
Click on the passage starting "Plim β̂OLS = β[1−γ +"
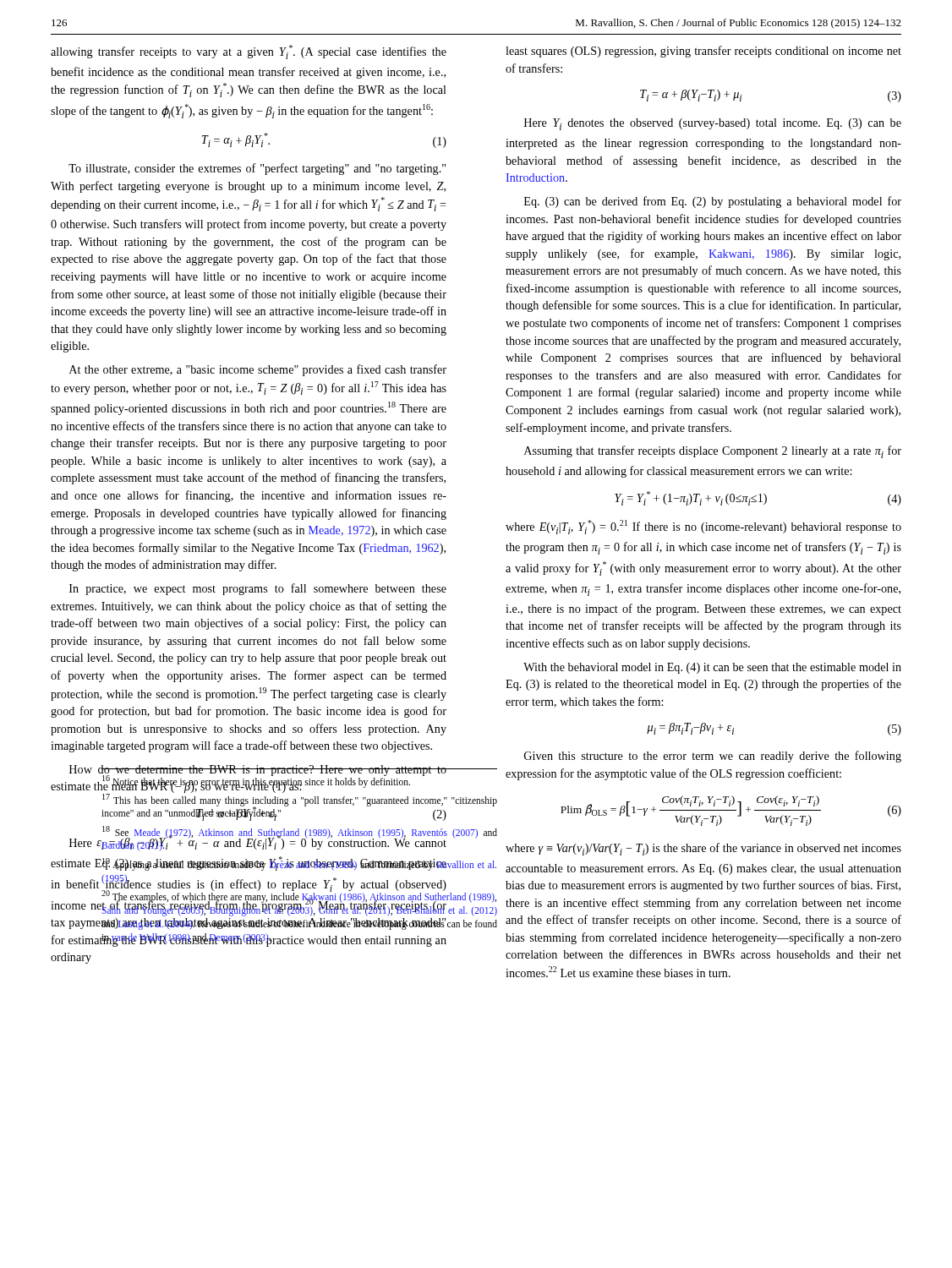(703, 810)
